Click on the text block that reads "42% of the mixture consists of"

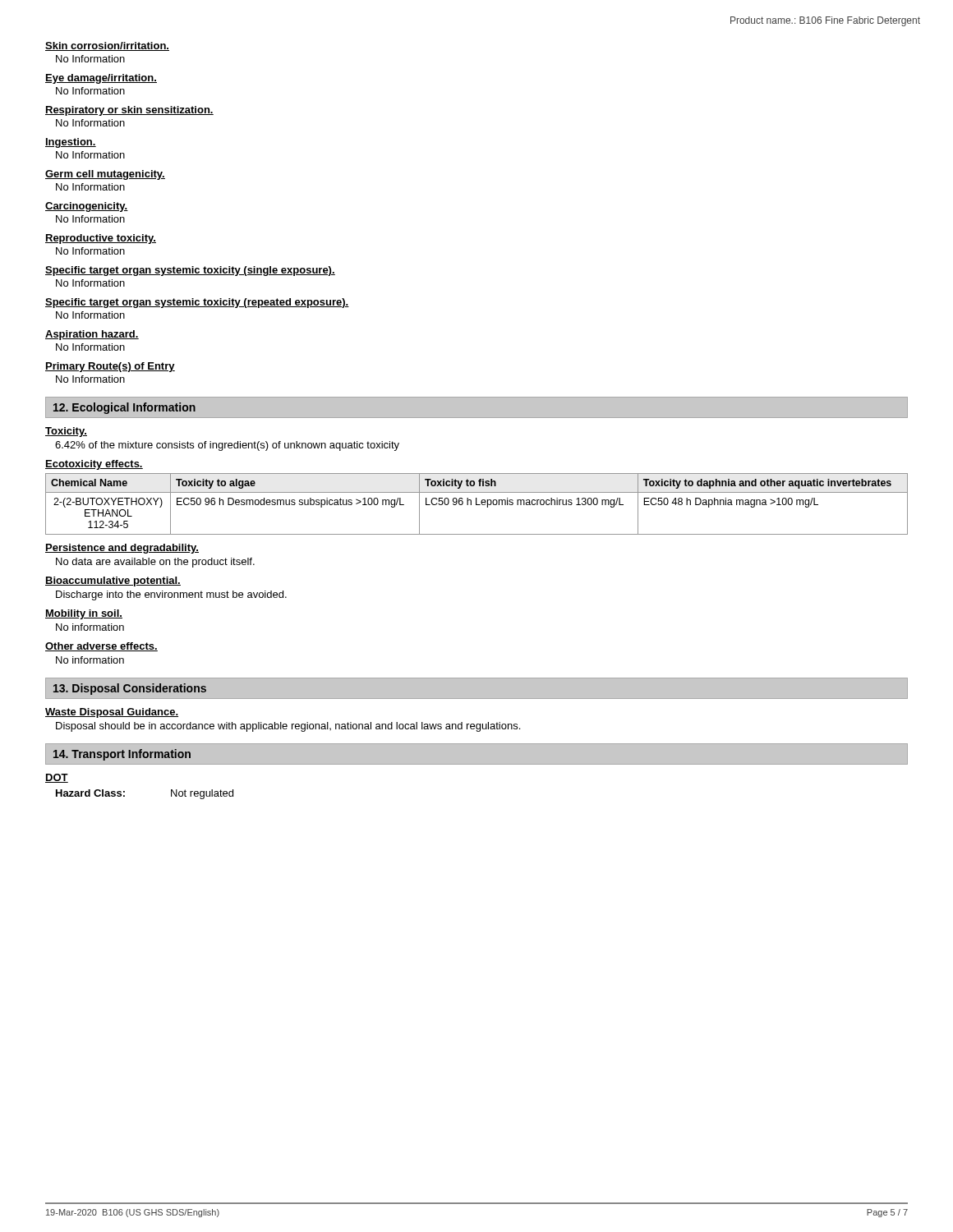coord(227,445)
